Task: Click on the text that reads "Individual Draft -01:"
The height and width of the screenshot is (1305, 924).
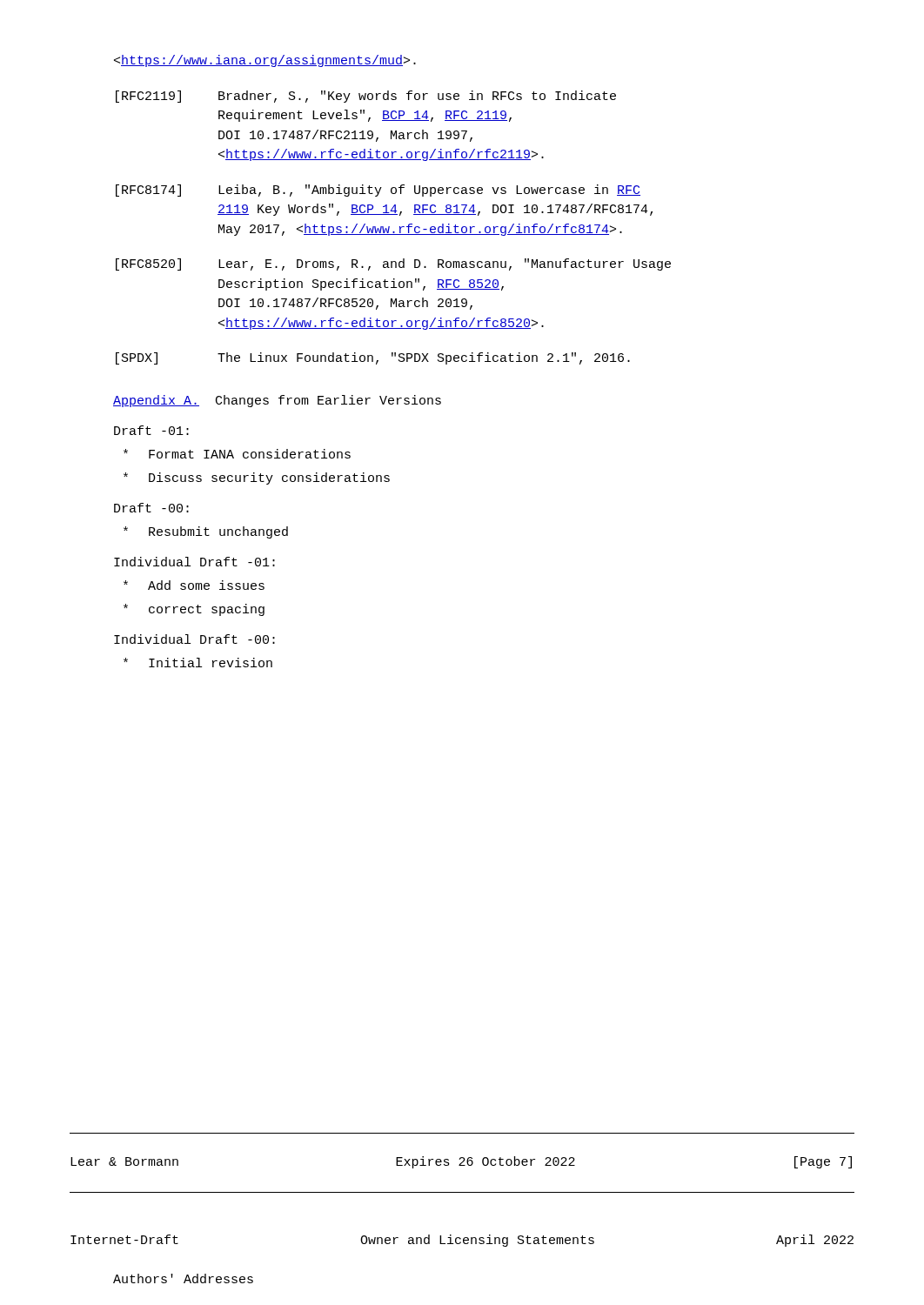Action: [x=195, y=563]
